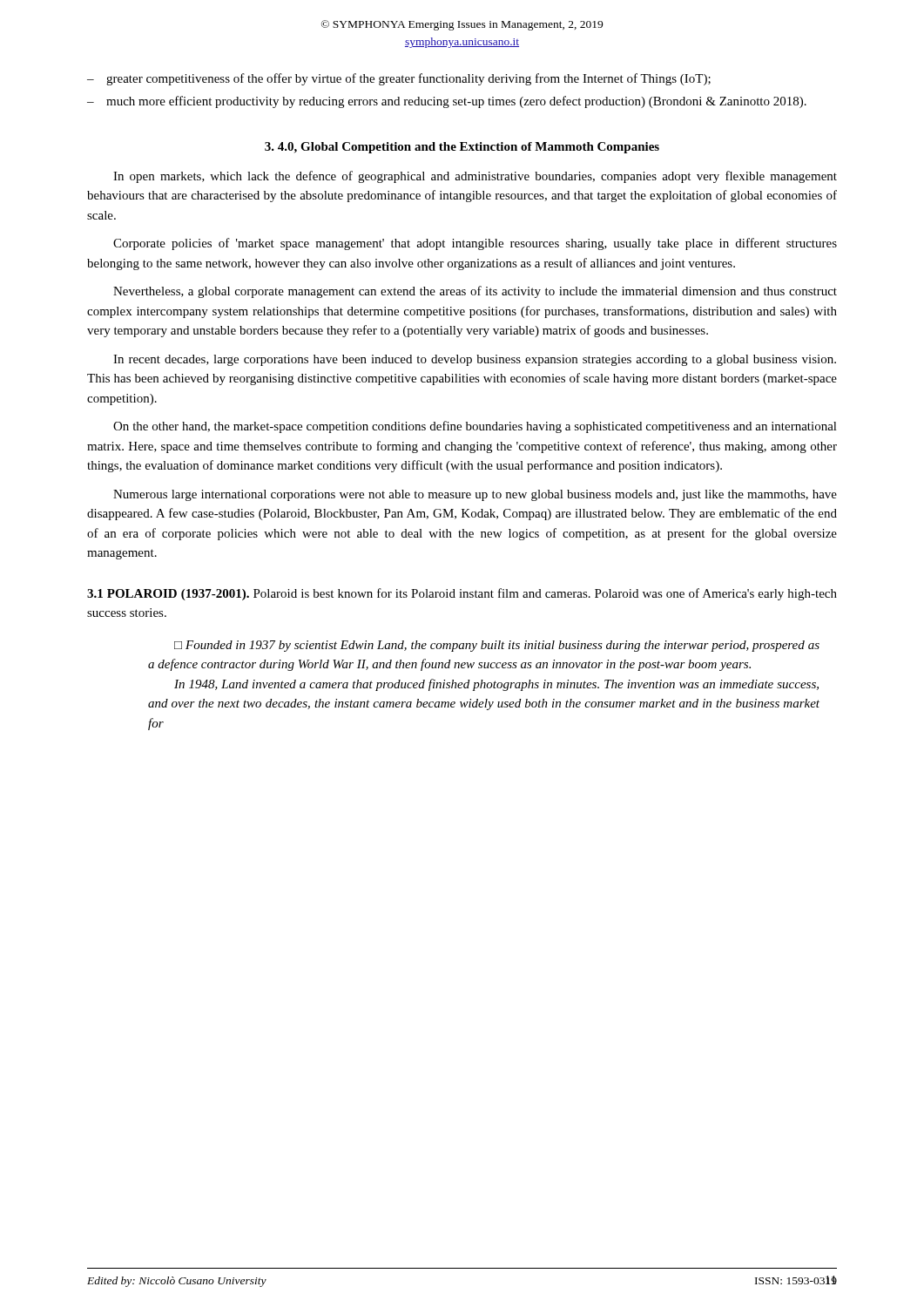The image size is (924, 1307).
Task: Find the block on this page that starts "On the other hand,"
Action: (462, 446)
